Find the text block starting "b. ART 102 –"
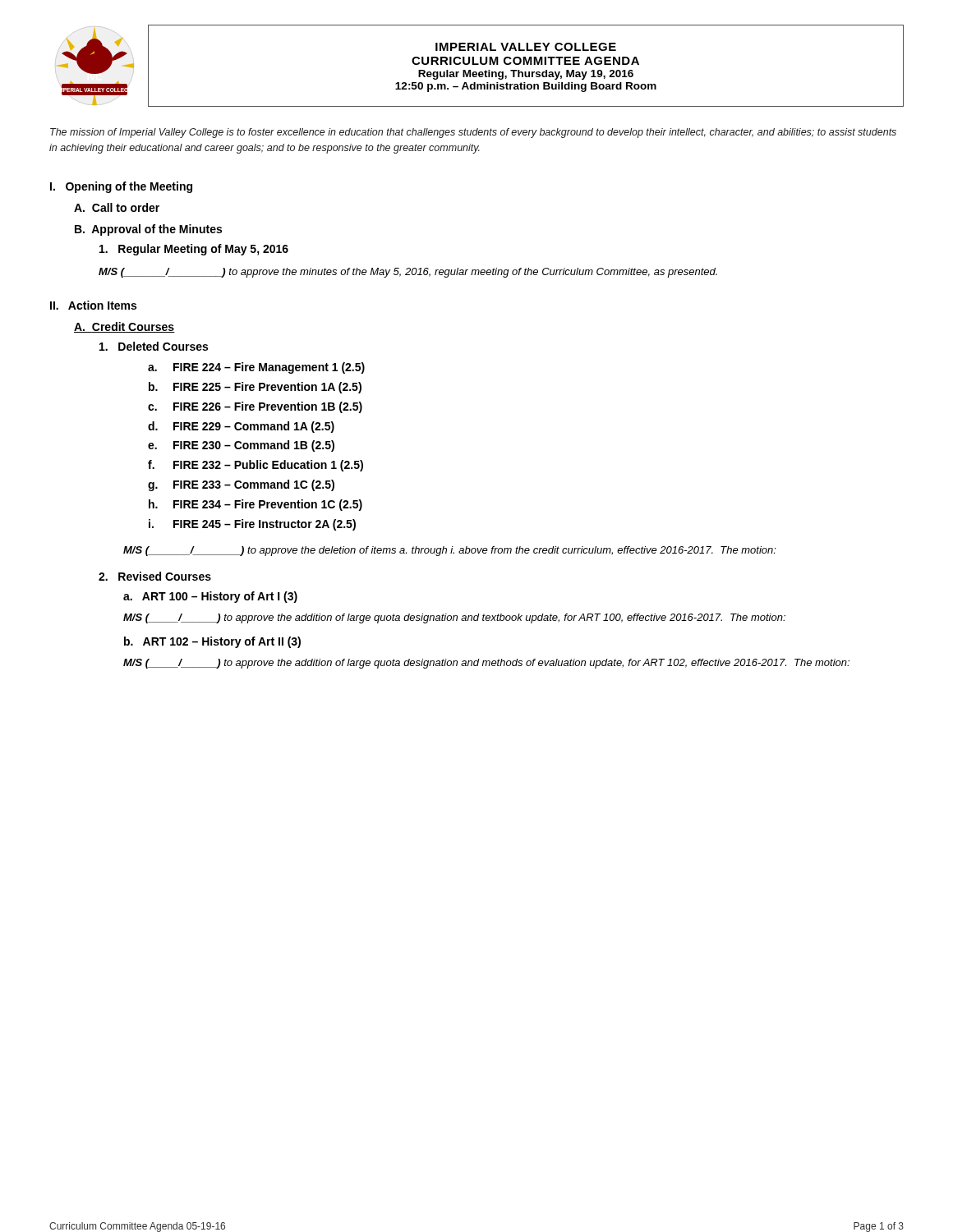The height and width of the screenshot is (1232, 953). [212, 642]
